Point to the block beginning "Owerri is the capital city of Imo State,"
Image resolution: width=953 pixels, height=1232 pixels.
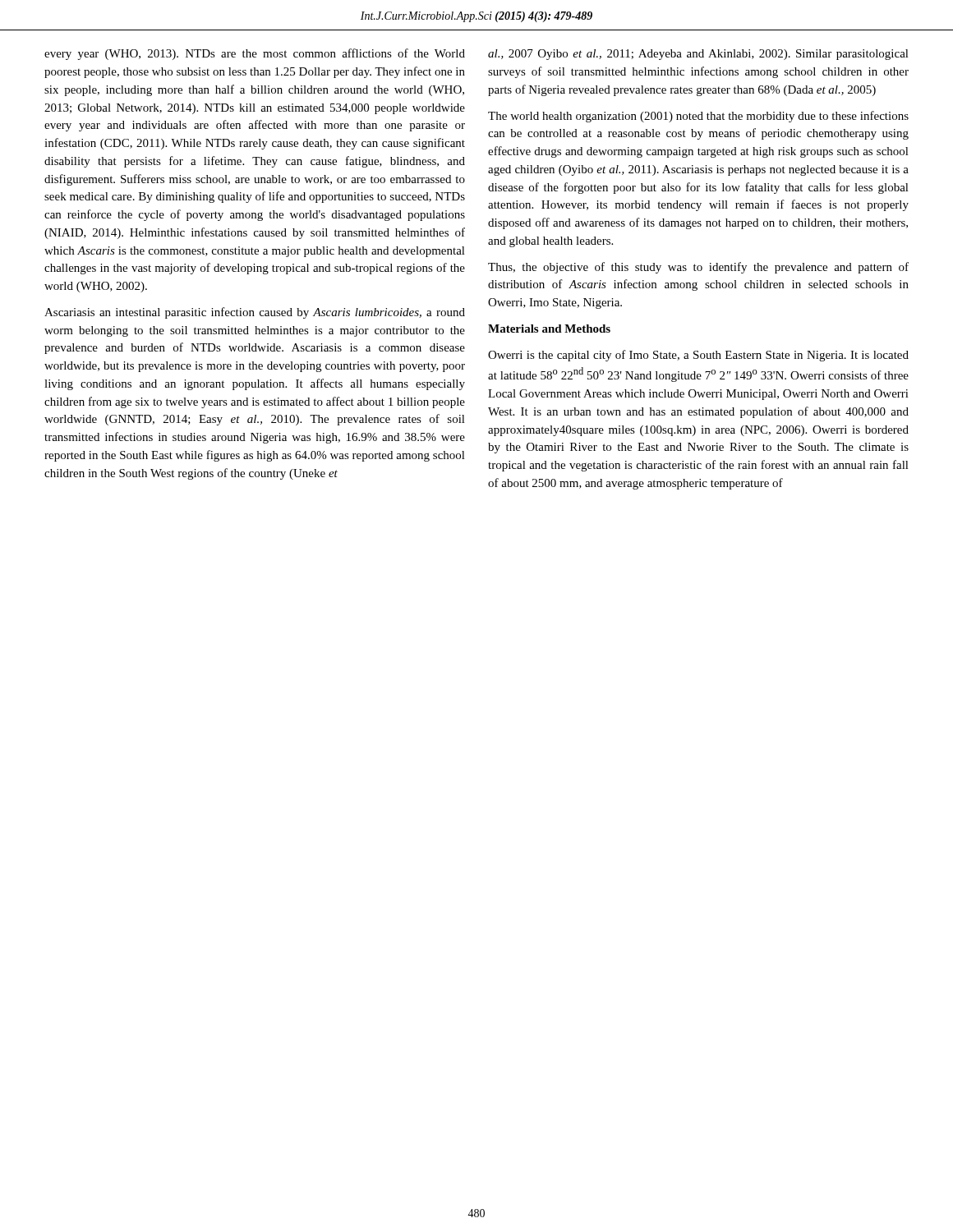pos(698,419)
